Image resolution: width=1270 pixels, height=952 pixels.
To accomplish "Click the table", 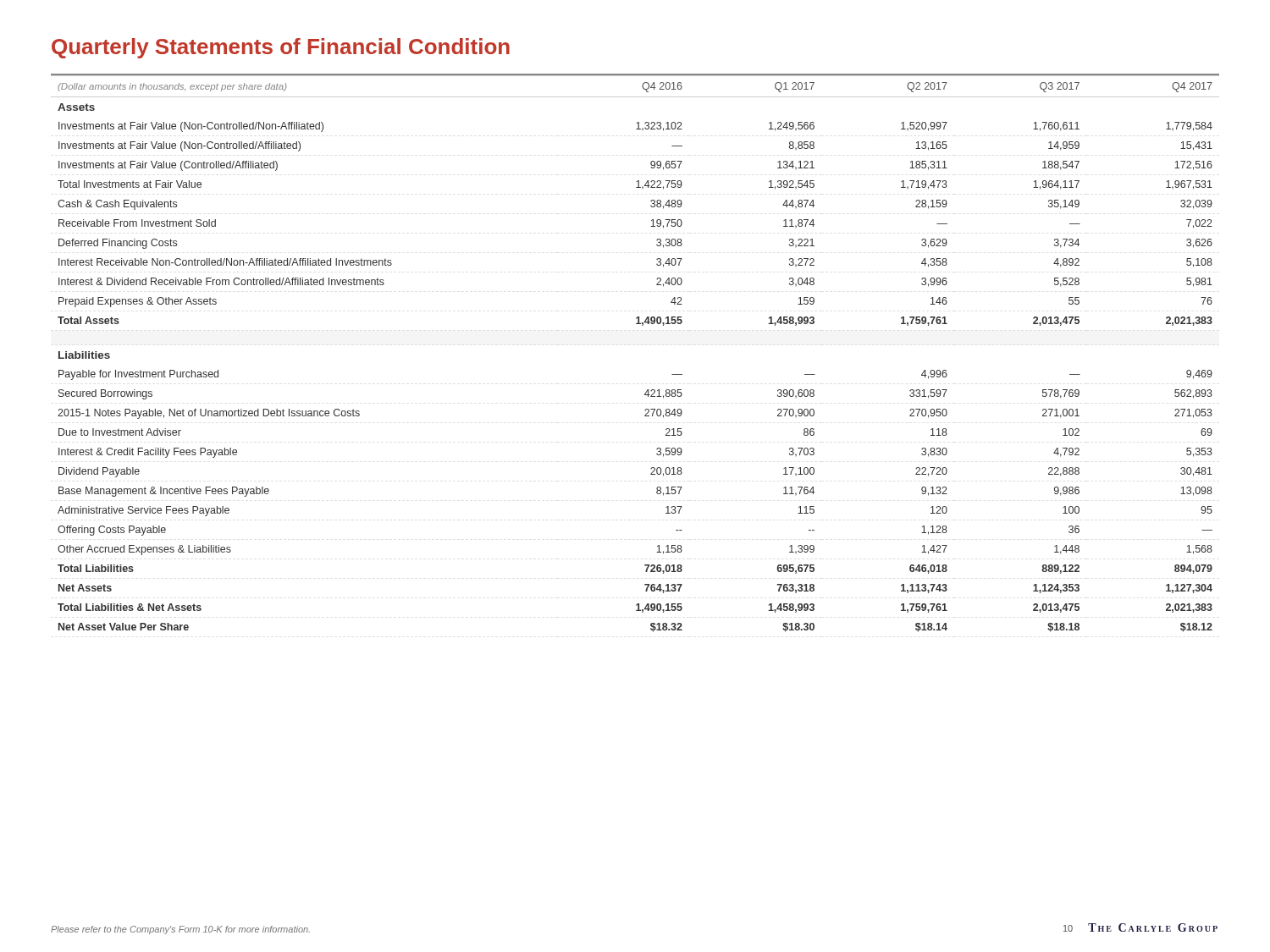I will [635, 355].
